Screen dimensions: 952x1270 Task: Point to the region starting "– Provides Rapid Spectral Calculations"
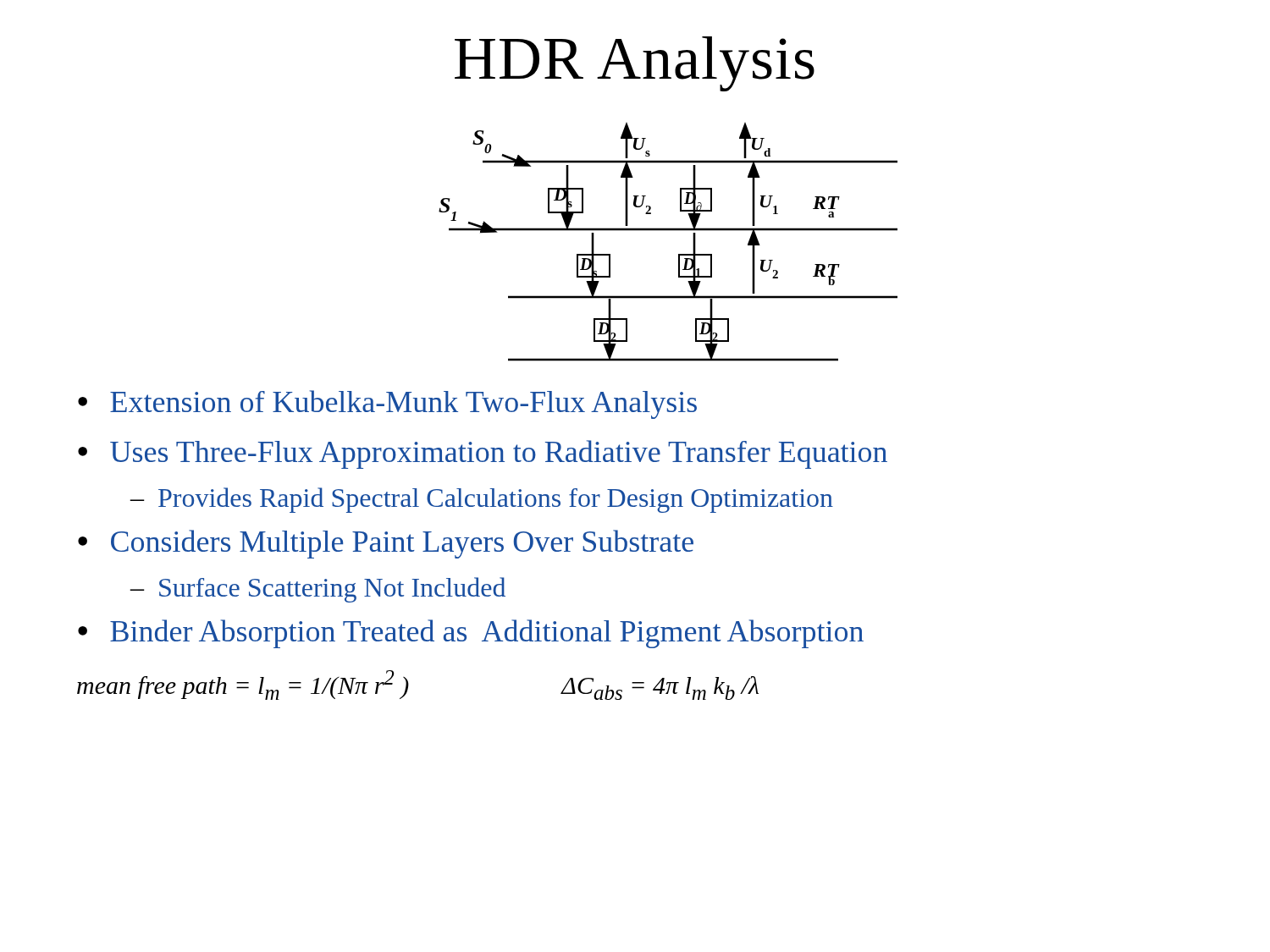pyautogui.click(x=482, y=498)
